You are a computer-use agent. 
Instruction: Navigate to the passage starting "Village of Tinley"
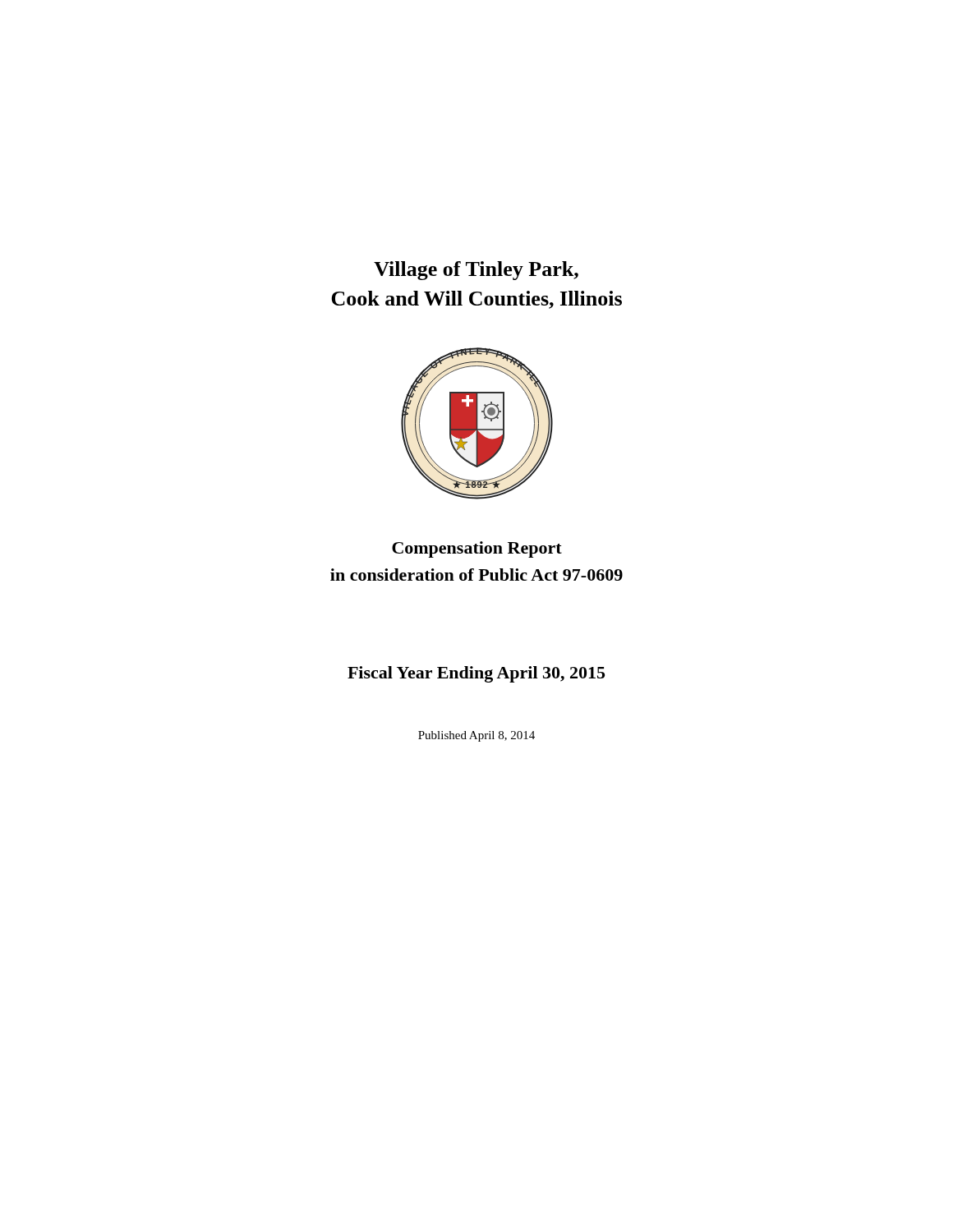[476, 285]
